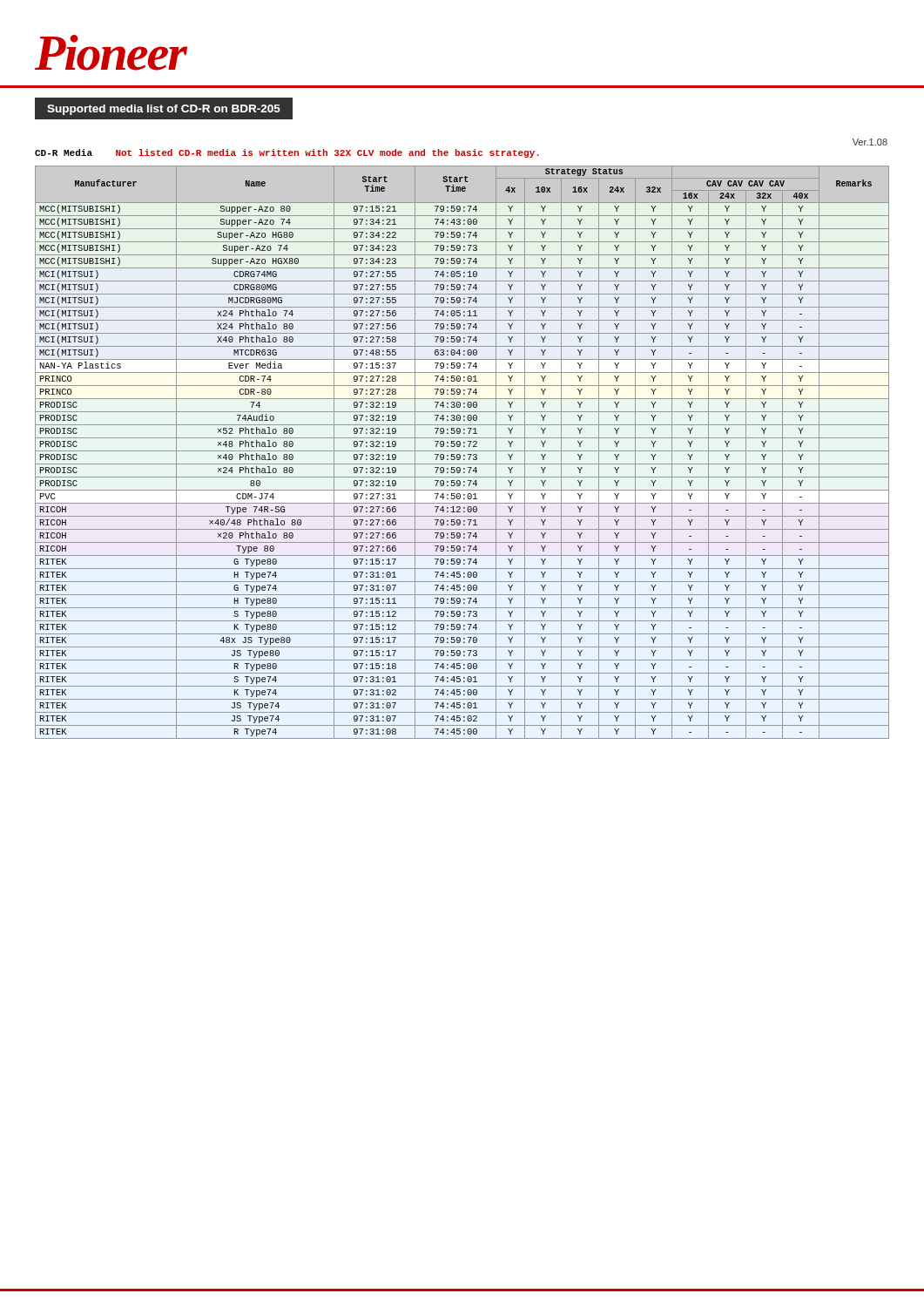This screenshot has height=1307, width=924.
Task: Locate the region starting "Supported media list"
Action: pos(164,108)
